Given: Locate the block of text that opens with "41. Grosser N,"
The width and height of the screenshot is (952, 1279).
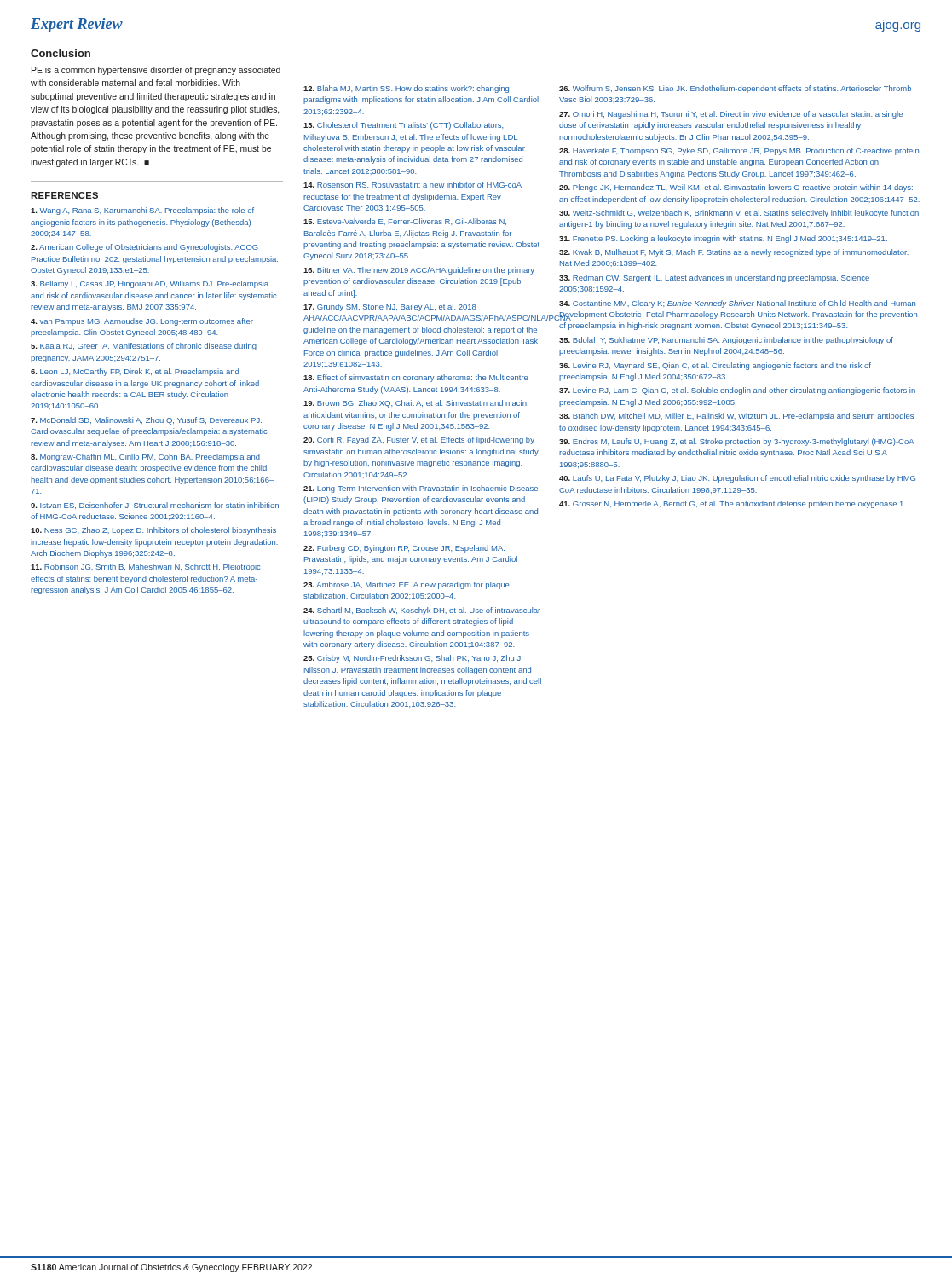Looking at the screenshot, I should 731,503.
